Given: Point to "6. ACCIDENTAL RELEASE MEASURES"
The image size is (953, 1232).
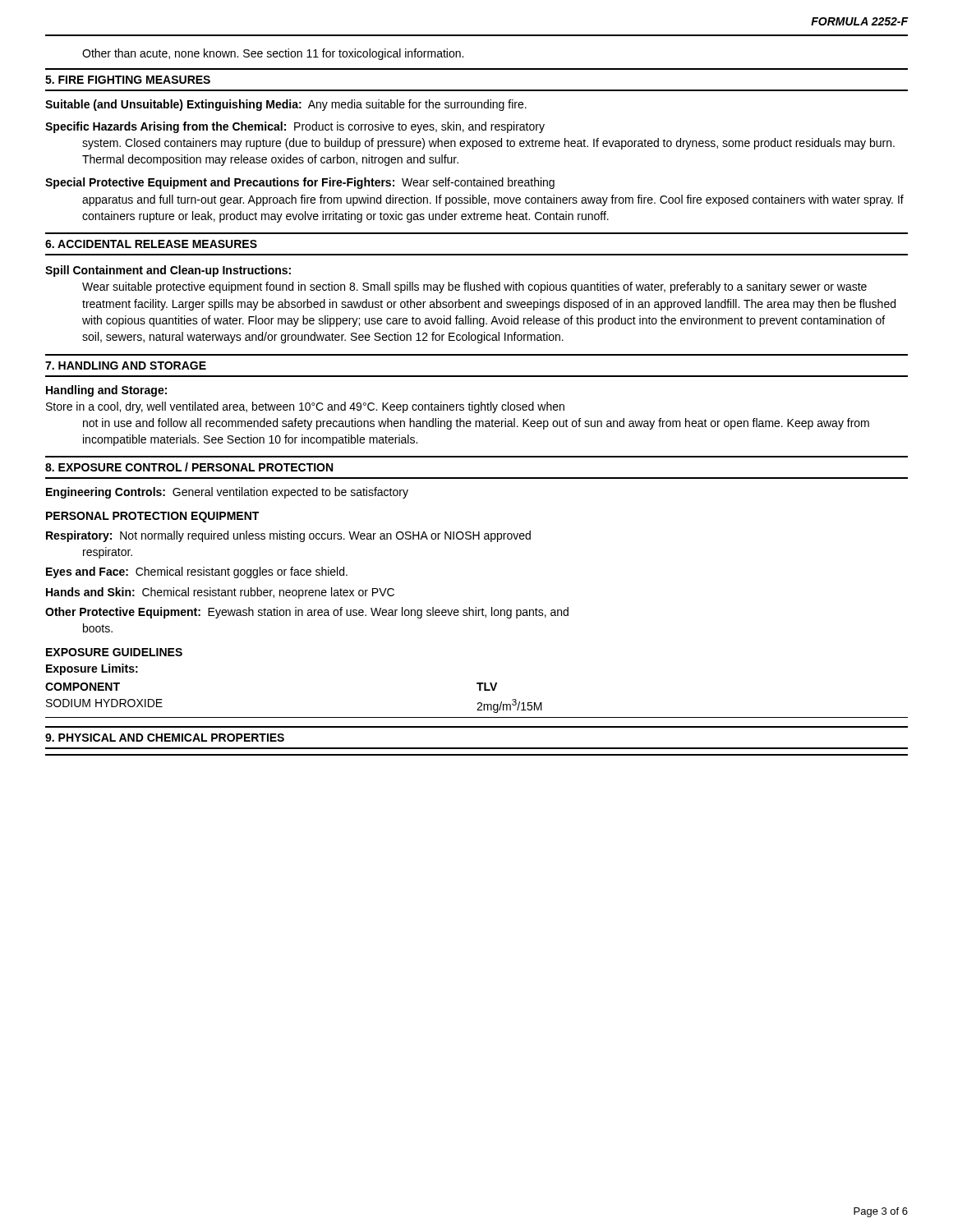Looking at the screenshot, I should (151, 244).
